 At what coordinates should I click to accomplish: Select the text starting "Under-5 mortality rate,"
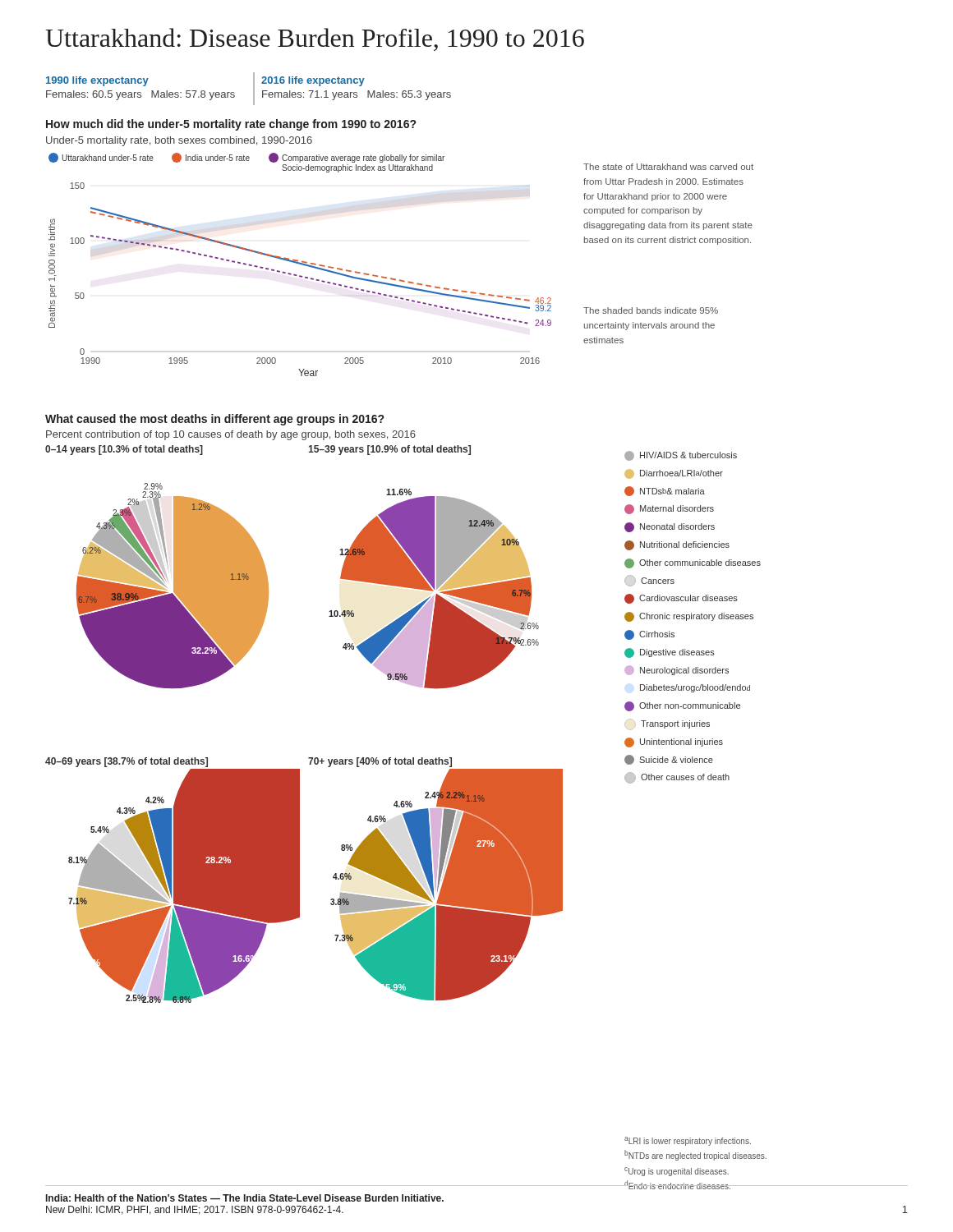coord(179,140)
